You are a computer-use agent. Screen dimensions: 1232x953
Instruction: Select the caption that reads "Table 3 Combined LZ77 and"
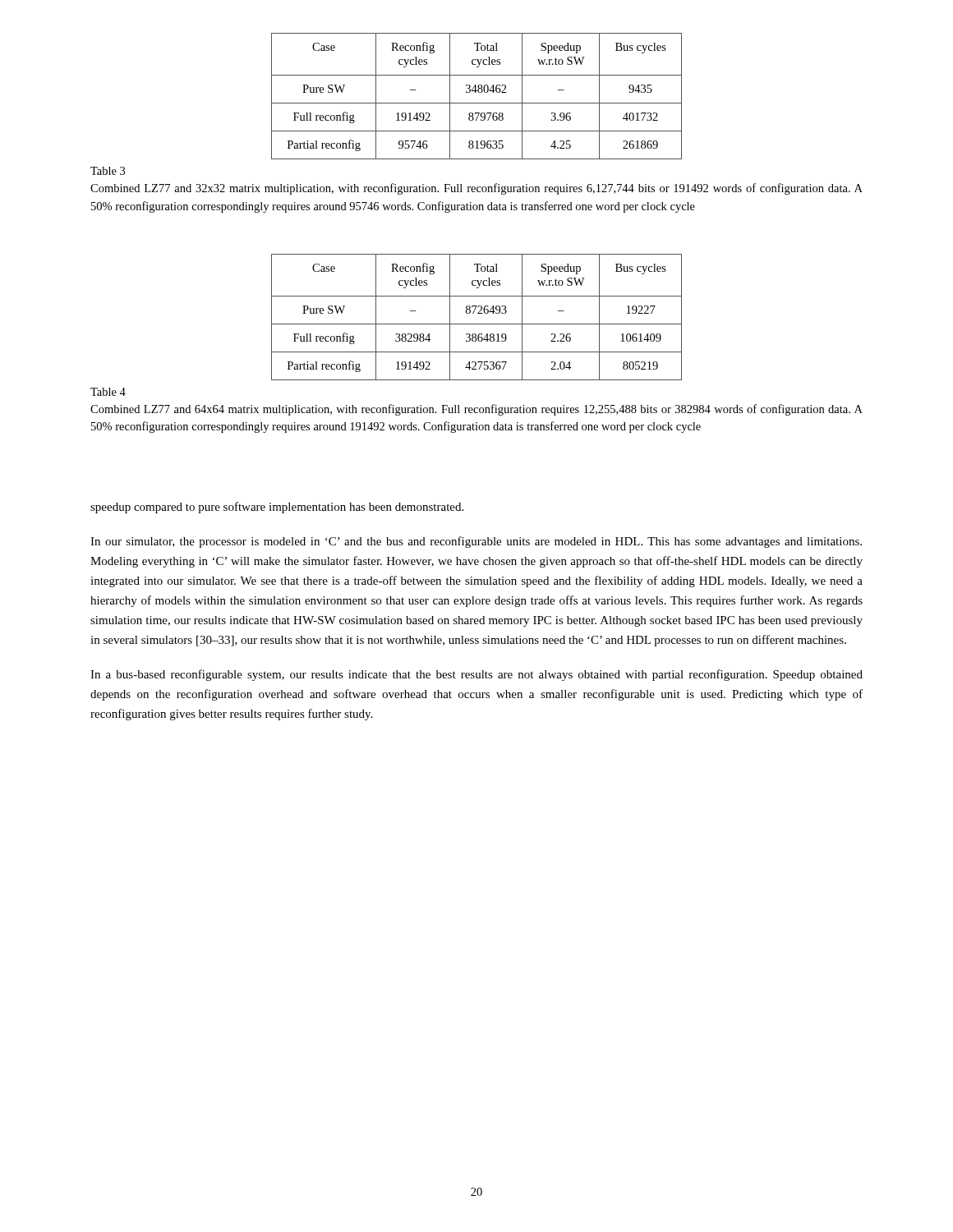(x=476, y=190)
